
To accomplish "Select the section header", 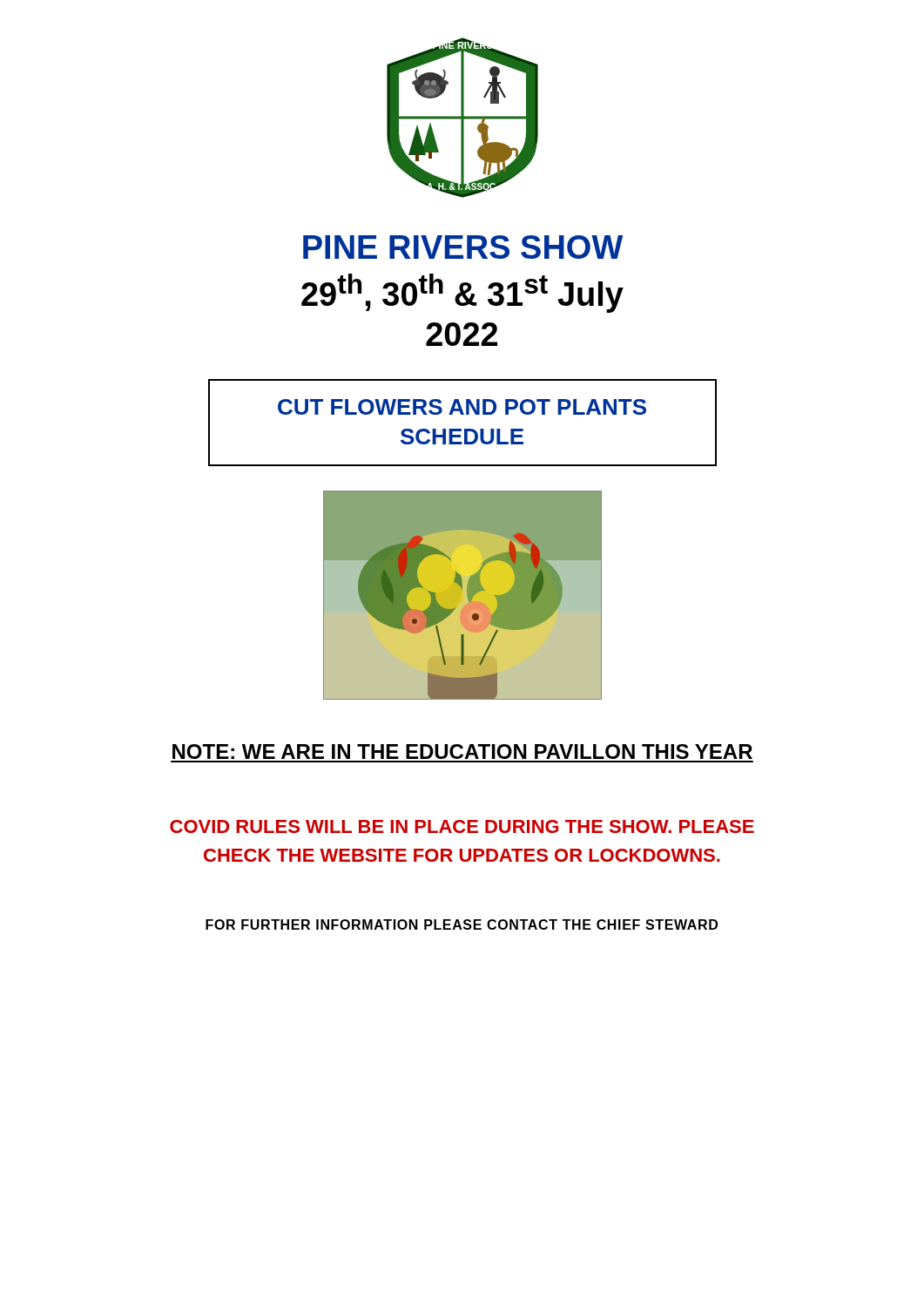I will tap(462, 423).
